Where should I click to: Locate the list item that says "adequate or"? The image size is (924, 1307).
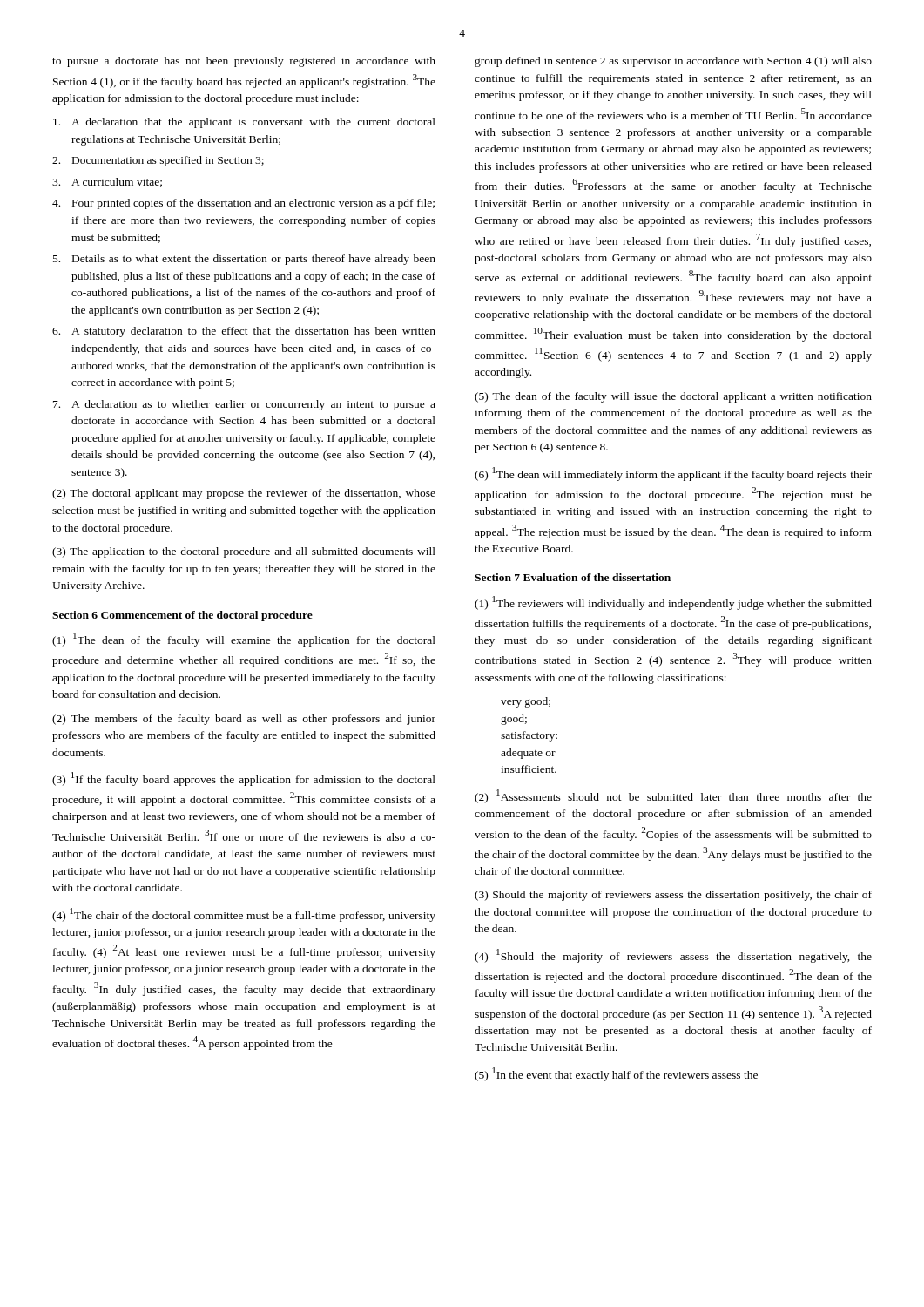tap(528, 754)
